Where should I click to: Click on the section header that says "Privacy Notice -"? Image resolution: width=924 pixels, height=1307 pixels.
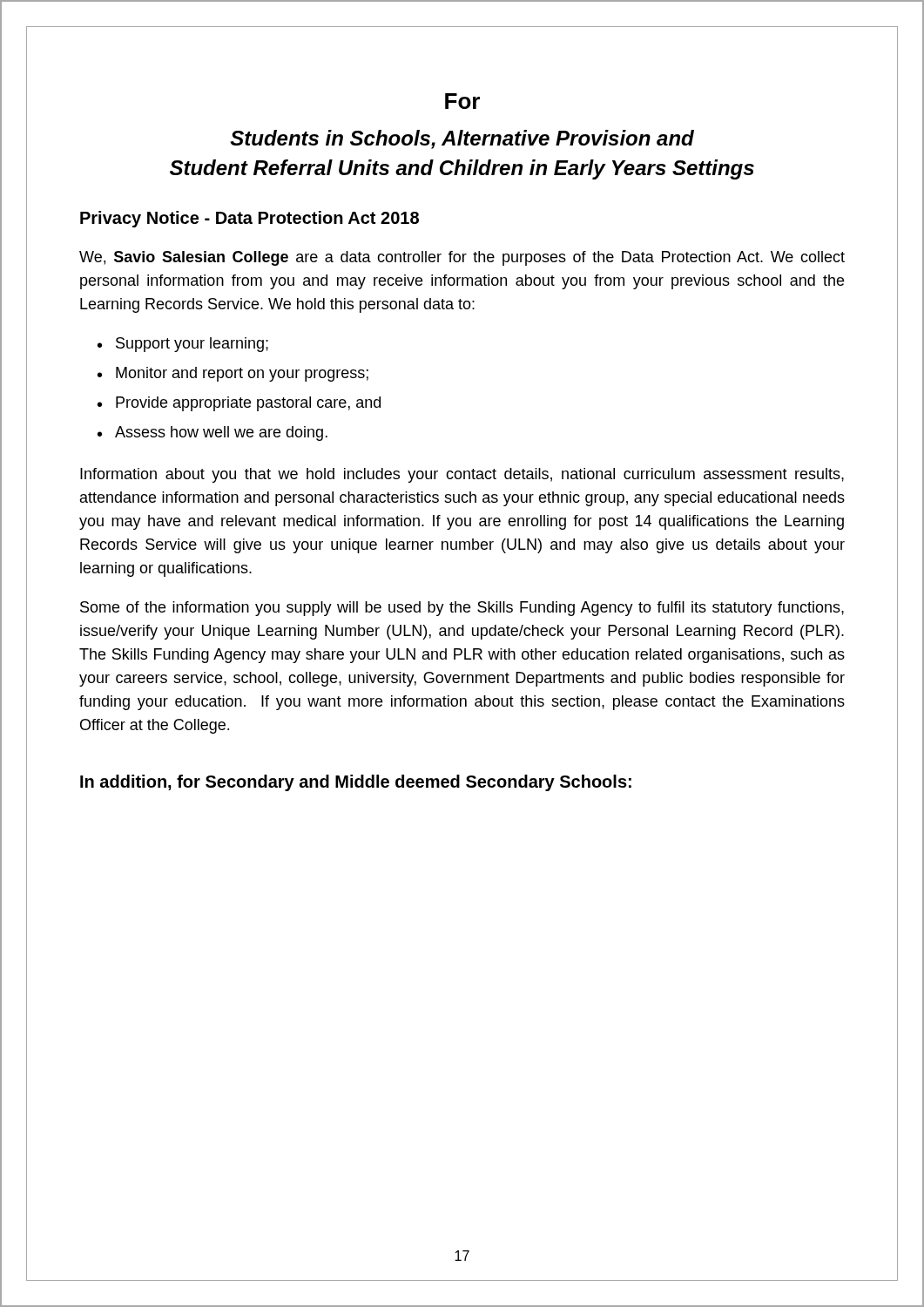click(249, 218)
